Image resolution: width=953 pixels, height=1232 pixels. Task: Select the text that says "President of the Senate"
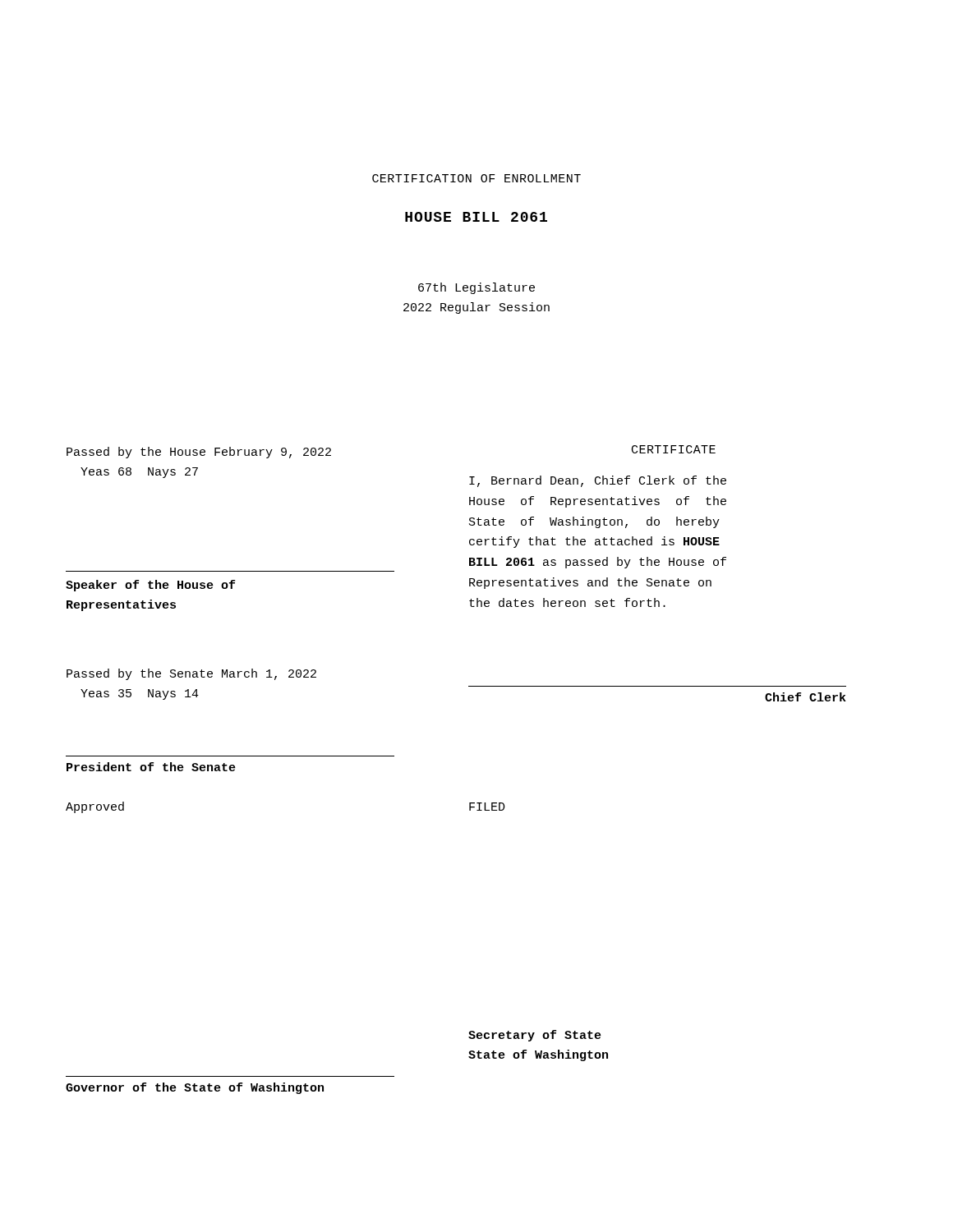(x=230, y=765)
